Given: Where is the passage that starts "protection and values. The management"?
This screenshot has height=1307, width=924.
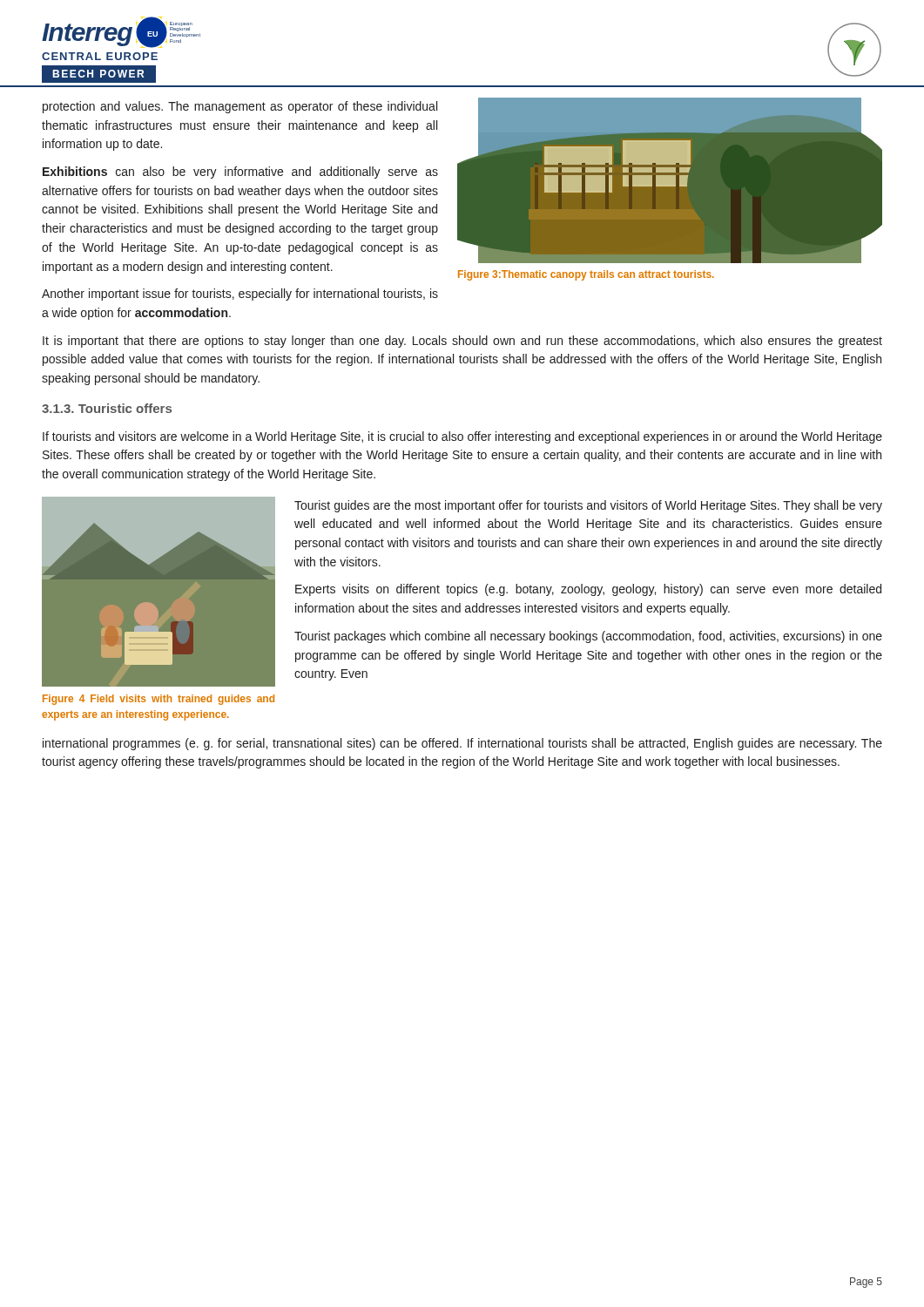Looking at the screenshot, I should 240,187.
